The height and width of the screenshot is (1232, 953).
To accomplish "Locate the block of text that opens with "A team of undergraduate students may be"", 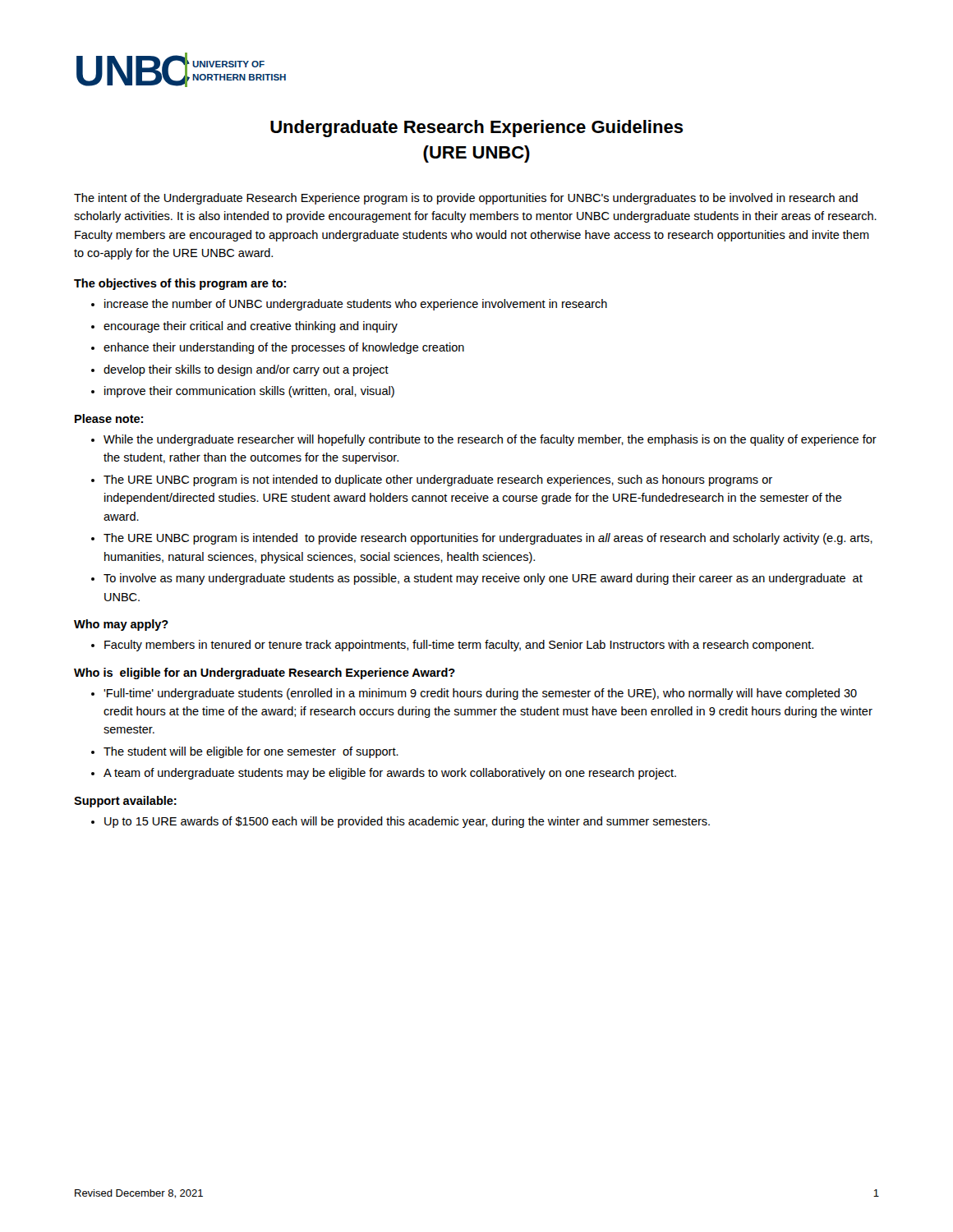I will point(390,773).
